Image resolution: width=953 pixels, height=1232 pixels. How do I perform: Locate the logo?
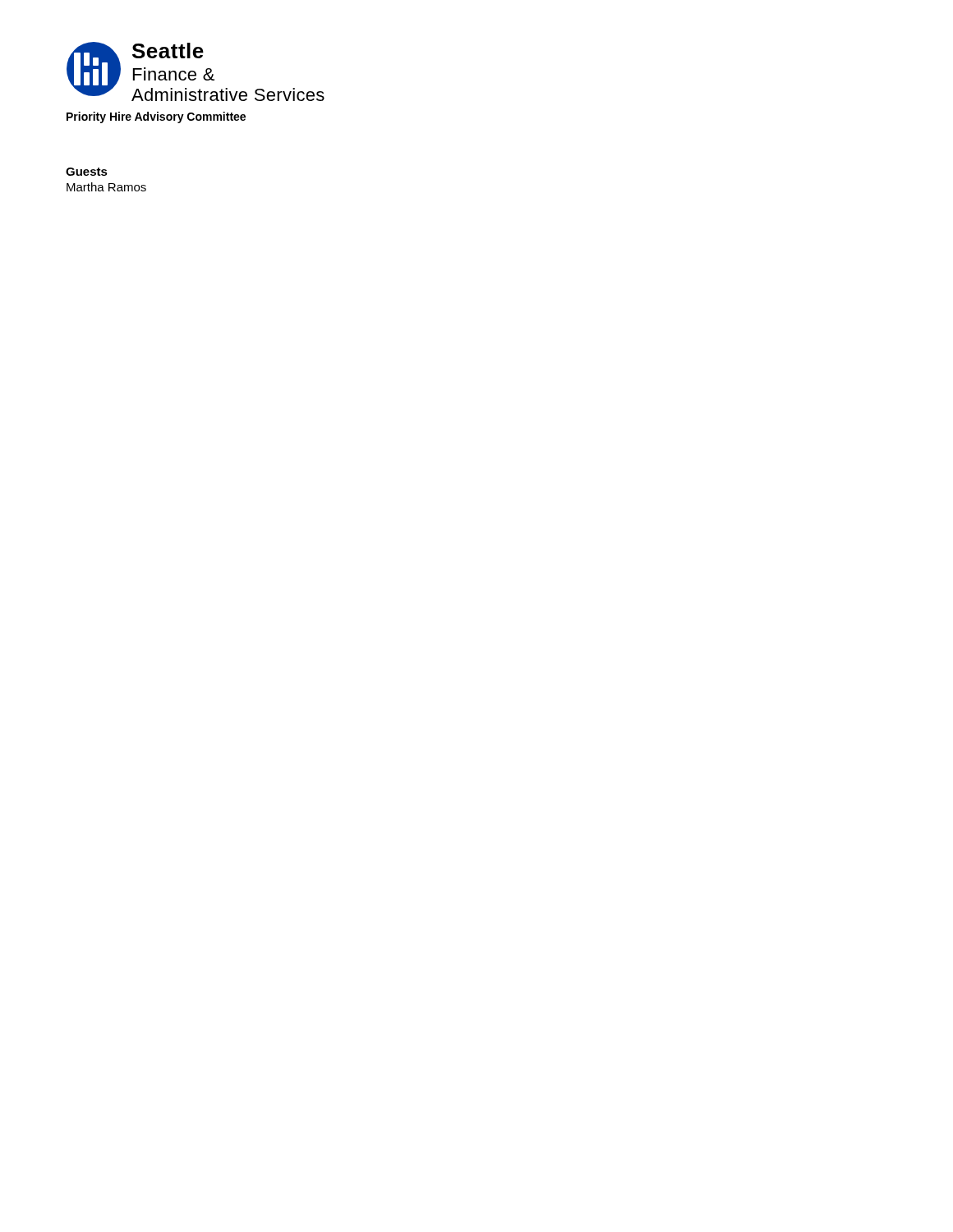click(195, 73)
